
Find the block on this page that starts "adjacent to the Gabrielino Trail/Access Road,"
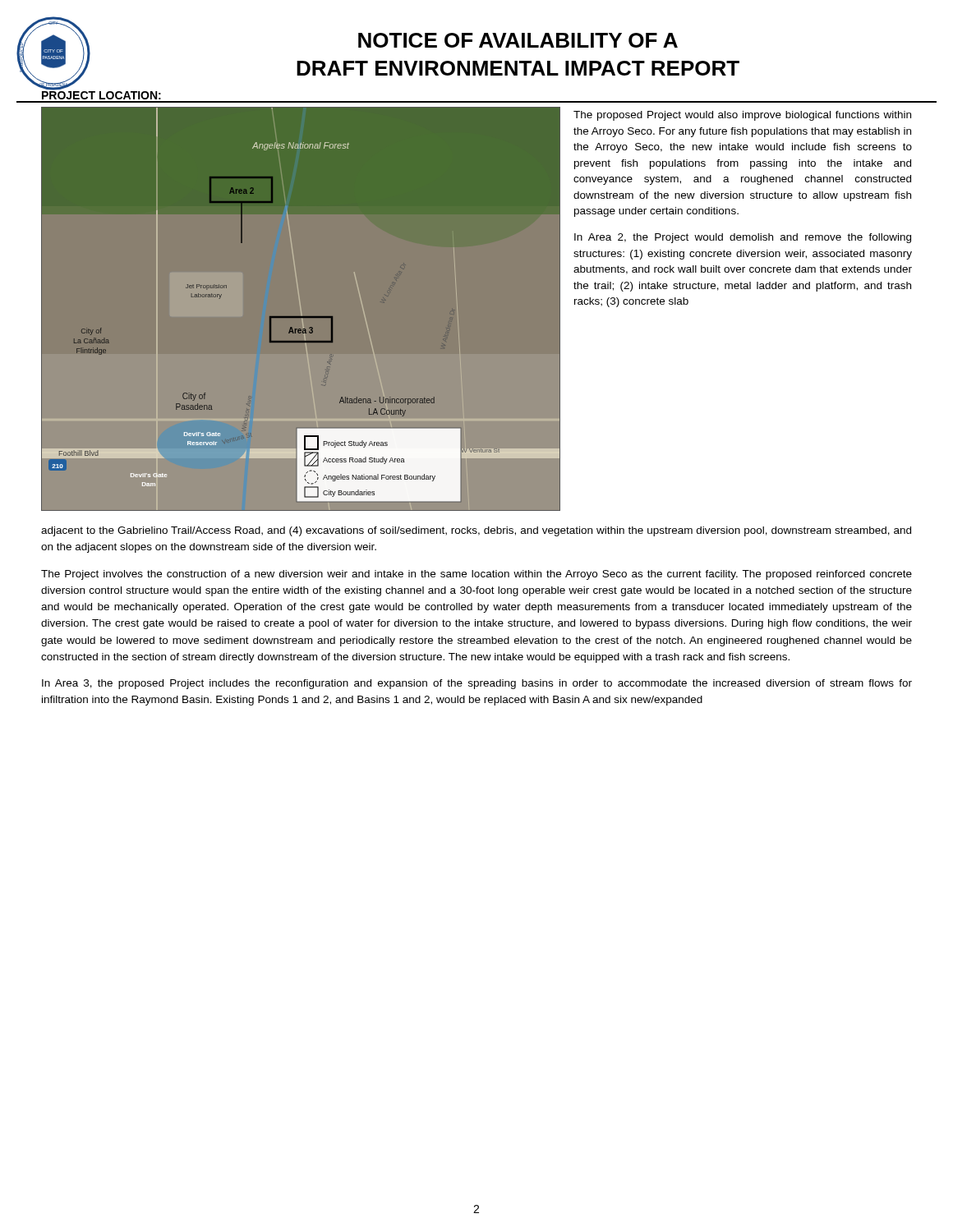point(476,538)
